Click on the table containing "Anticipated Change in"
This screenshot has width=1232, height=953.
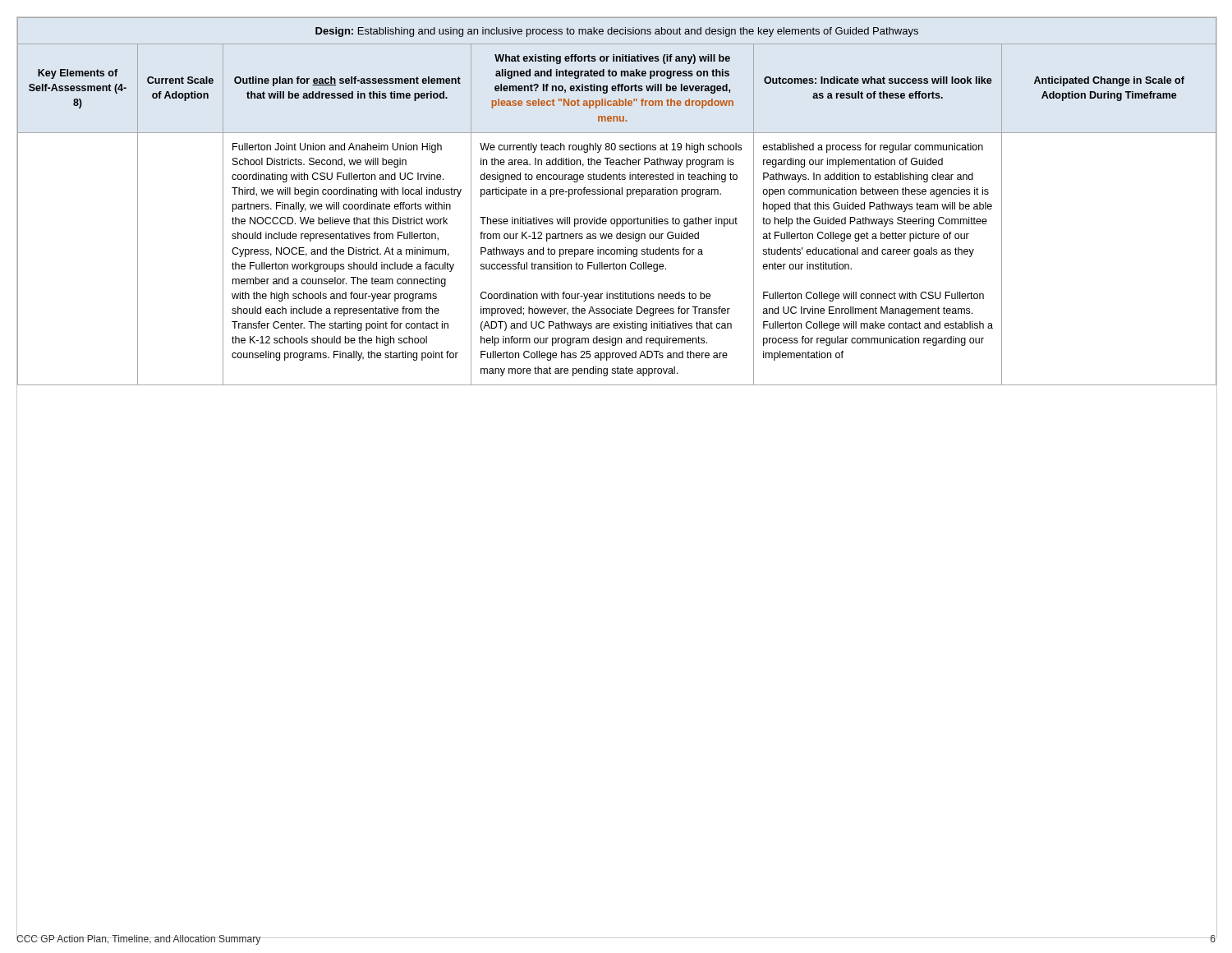617,214
